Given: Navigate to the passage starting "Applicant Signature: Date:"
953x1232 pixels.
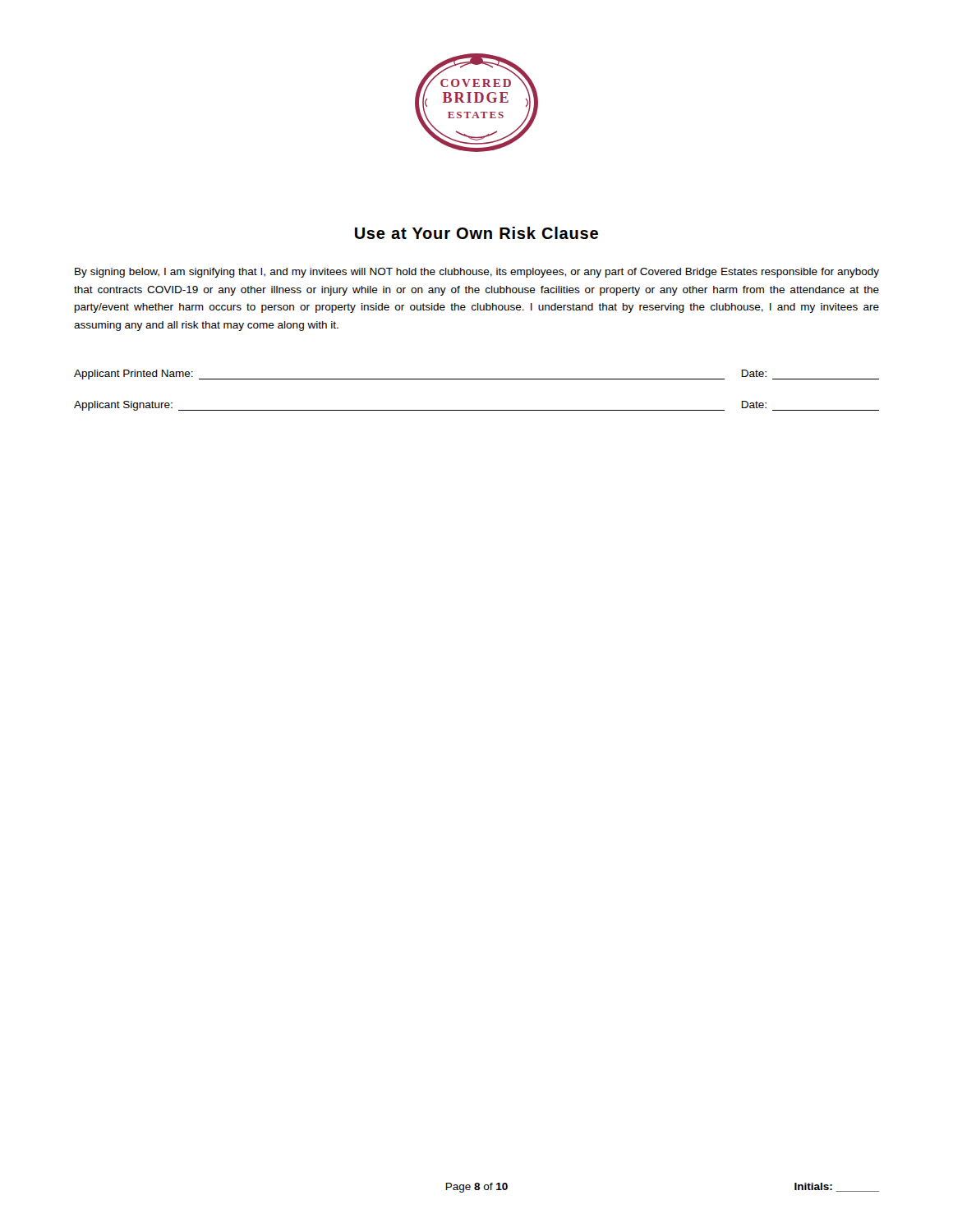Looking at the screenshot, I should pos(476,404).
